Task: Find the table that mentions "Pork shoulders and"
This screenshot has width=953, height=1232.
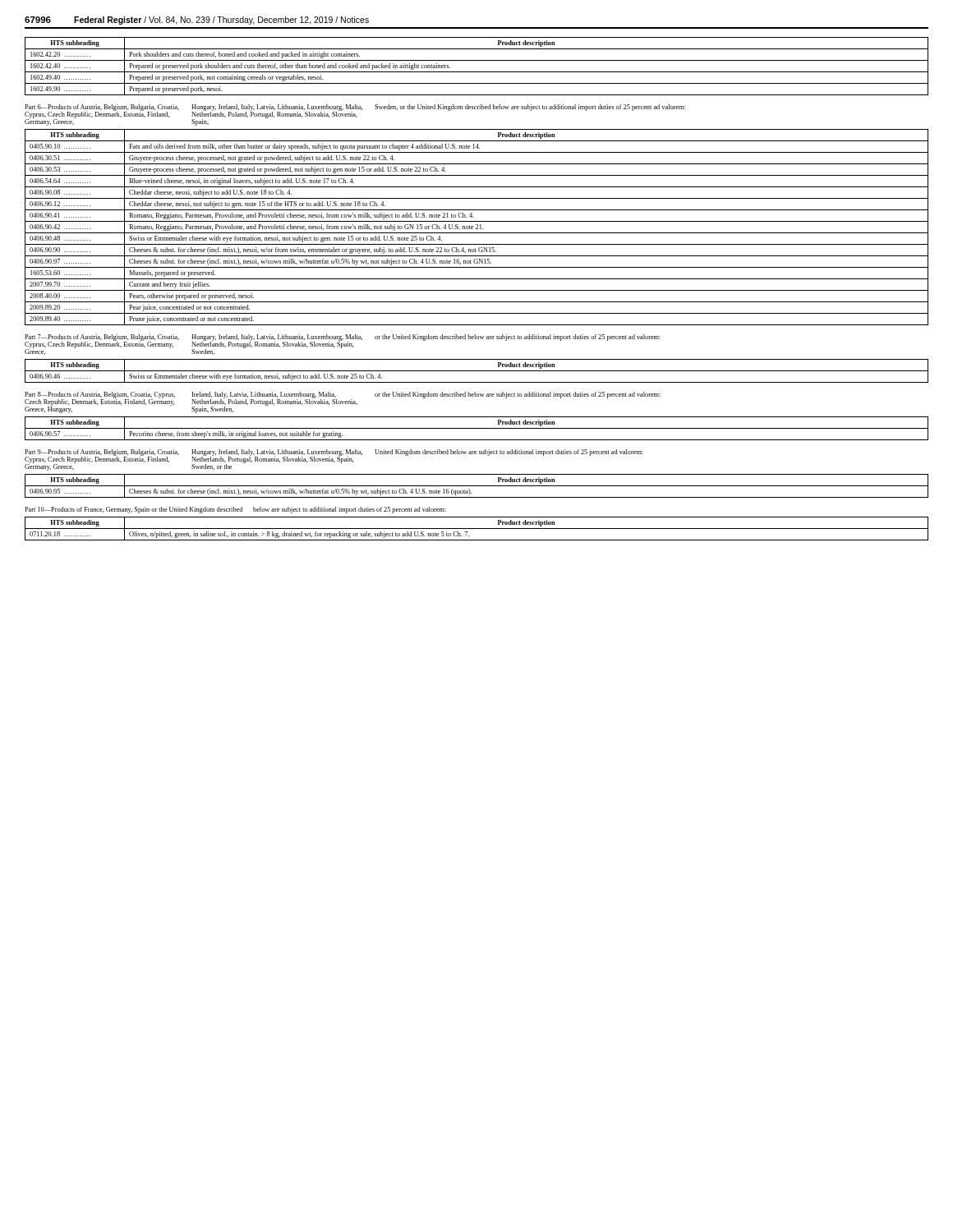Action: coord(476,66)
